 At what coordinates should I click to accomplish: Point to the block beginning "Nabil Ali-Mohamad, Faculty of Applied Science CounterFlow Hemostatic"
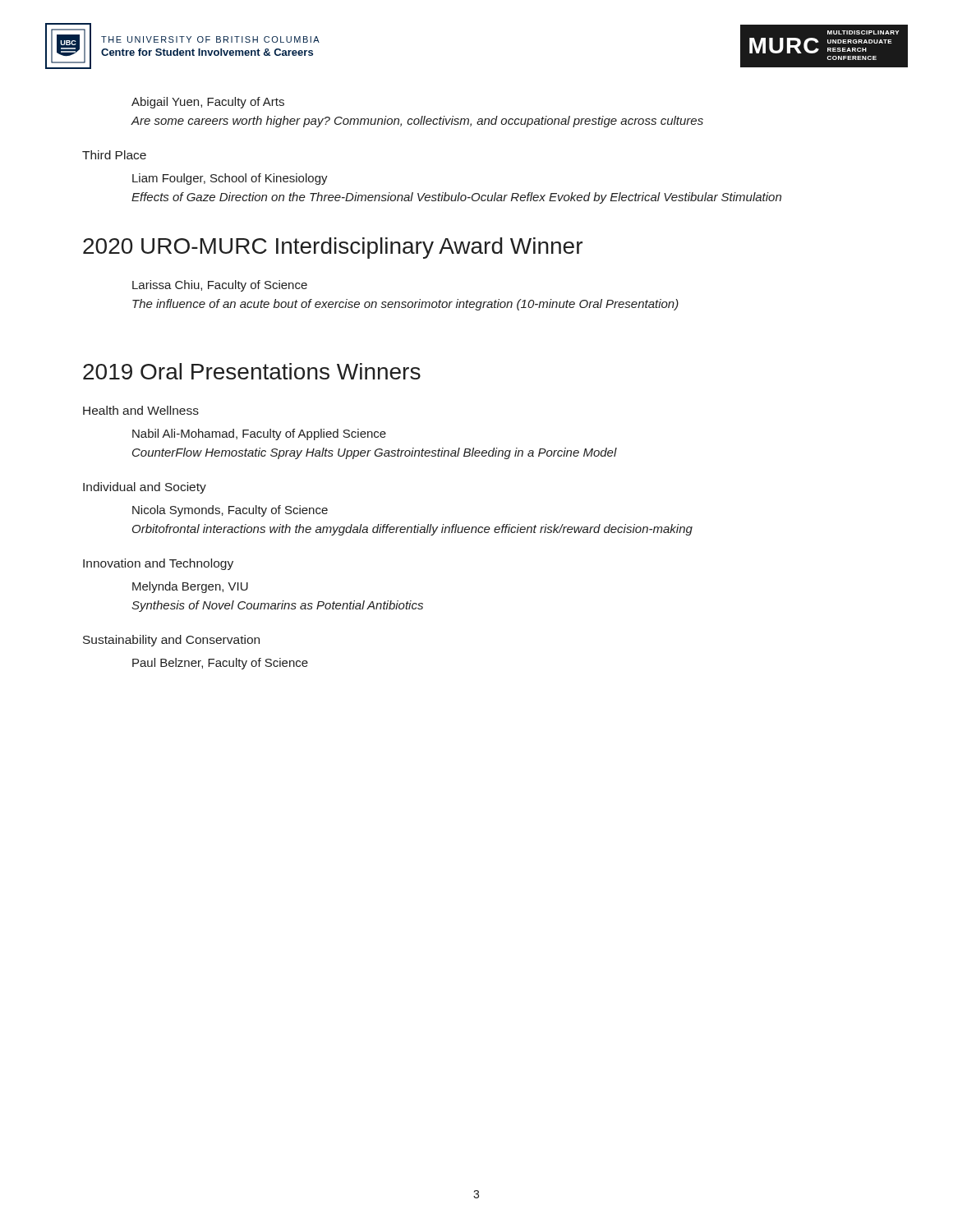(509, 444)
